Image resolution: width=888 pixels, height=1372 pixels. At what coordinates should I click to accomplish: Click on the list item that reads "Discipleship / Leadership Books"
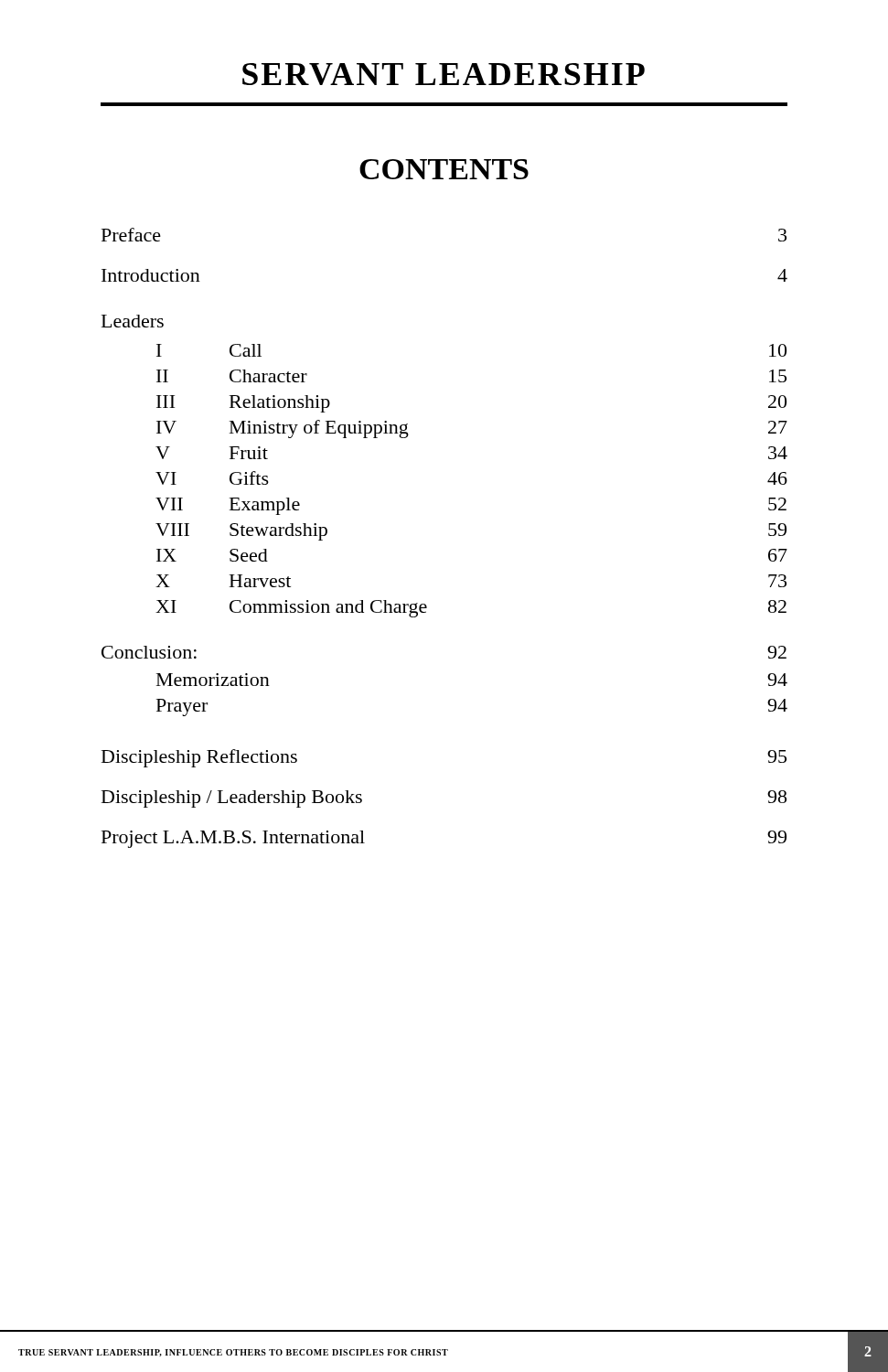pos(234,798)
